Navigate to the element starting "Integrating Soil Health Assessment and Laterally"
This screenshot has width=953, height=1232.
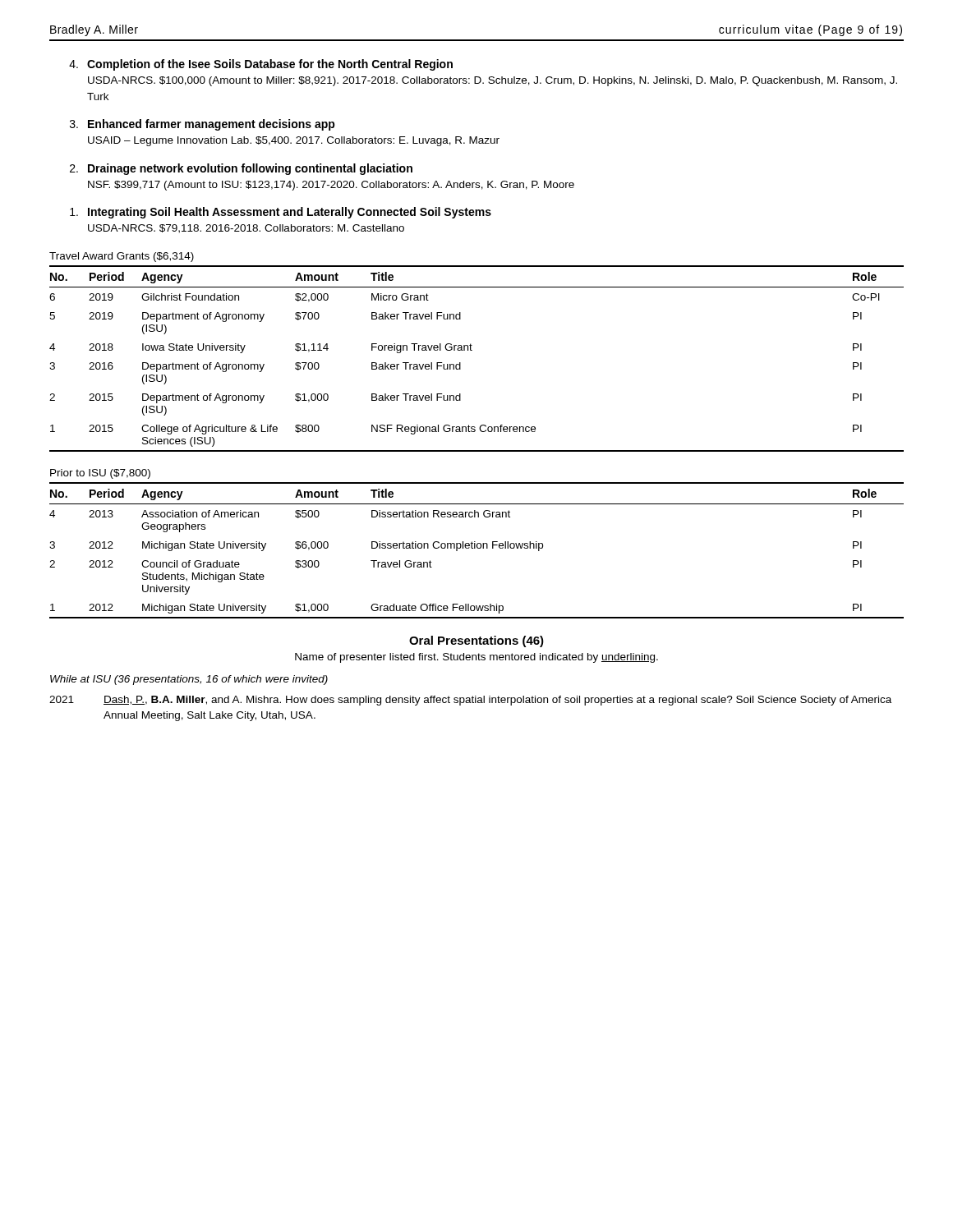click(x=480, y=221)
